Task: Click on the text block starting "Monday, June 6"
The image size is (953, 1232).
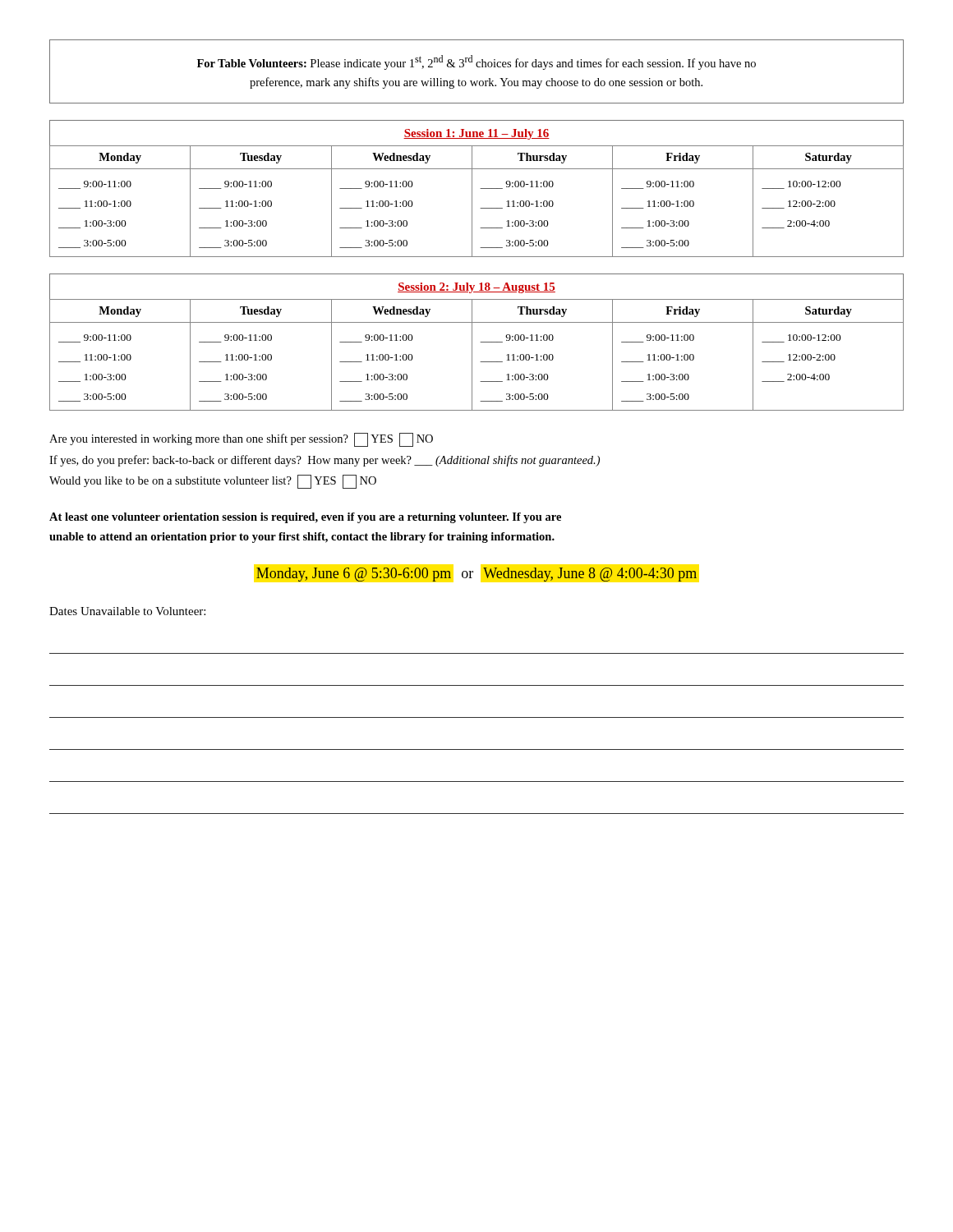Action: click(x=476, y=573)
